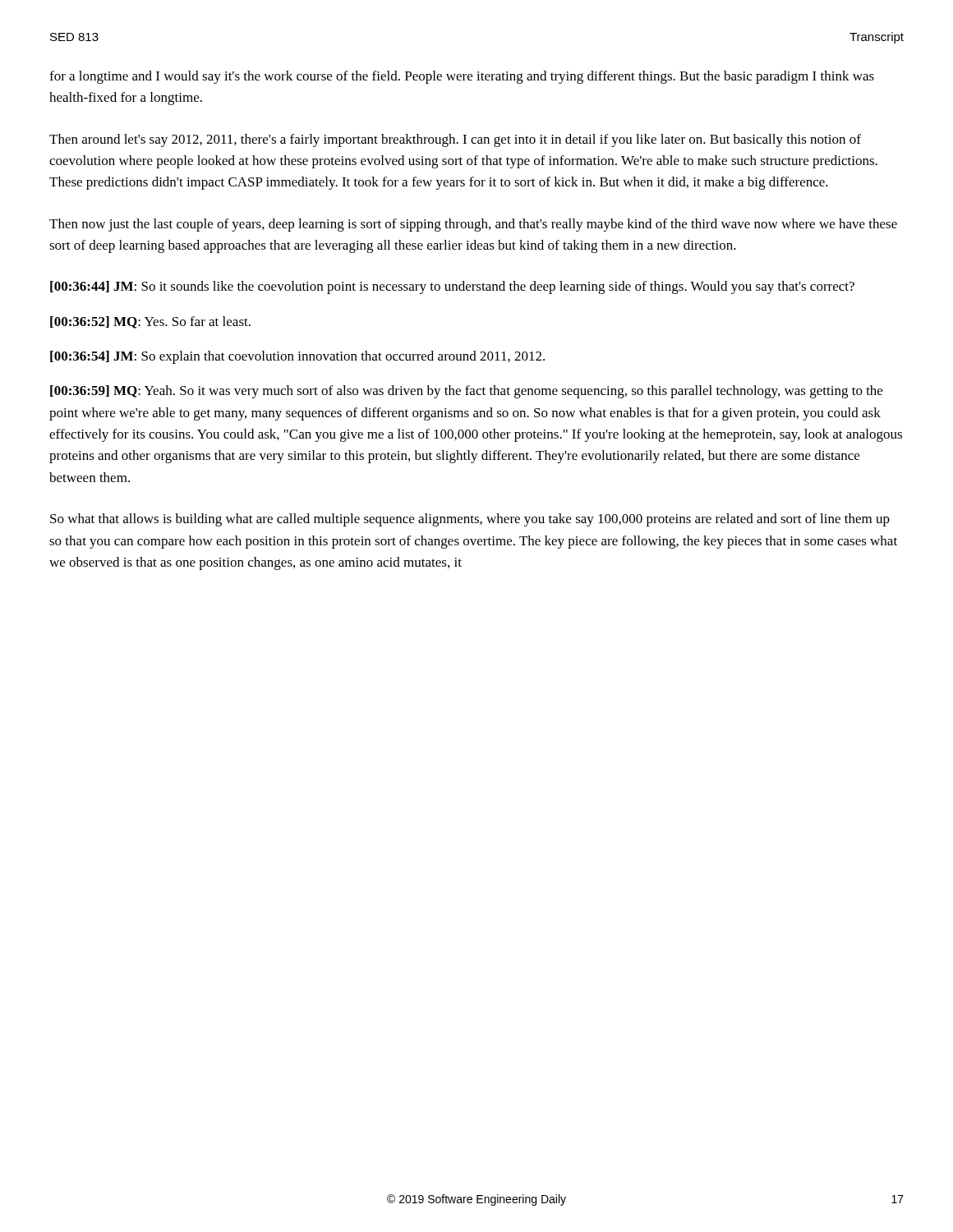The width and height of the screenshot is (953, 1232).
Task: Navigate to the passage starting "[00:36:54] JM: So explain that coevolution innovation"
Action: [297, 356]
